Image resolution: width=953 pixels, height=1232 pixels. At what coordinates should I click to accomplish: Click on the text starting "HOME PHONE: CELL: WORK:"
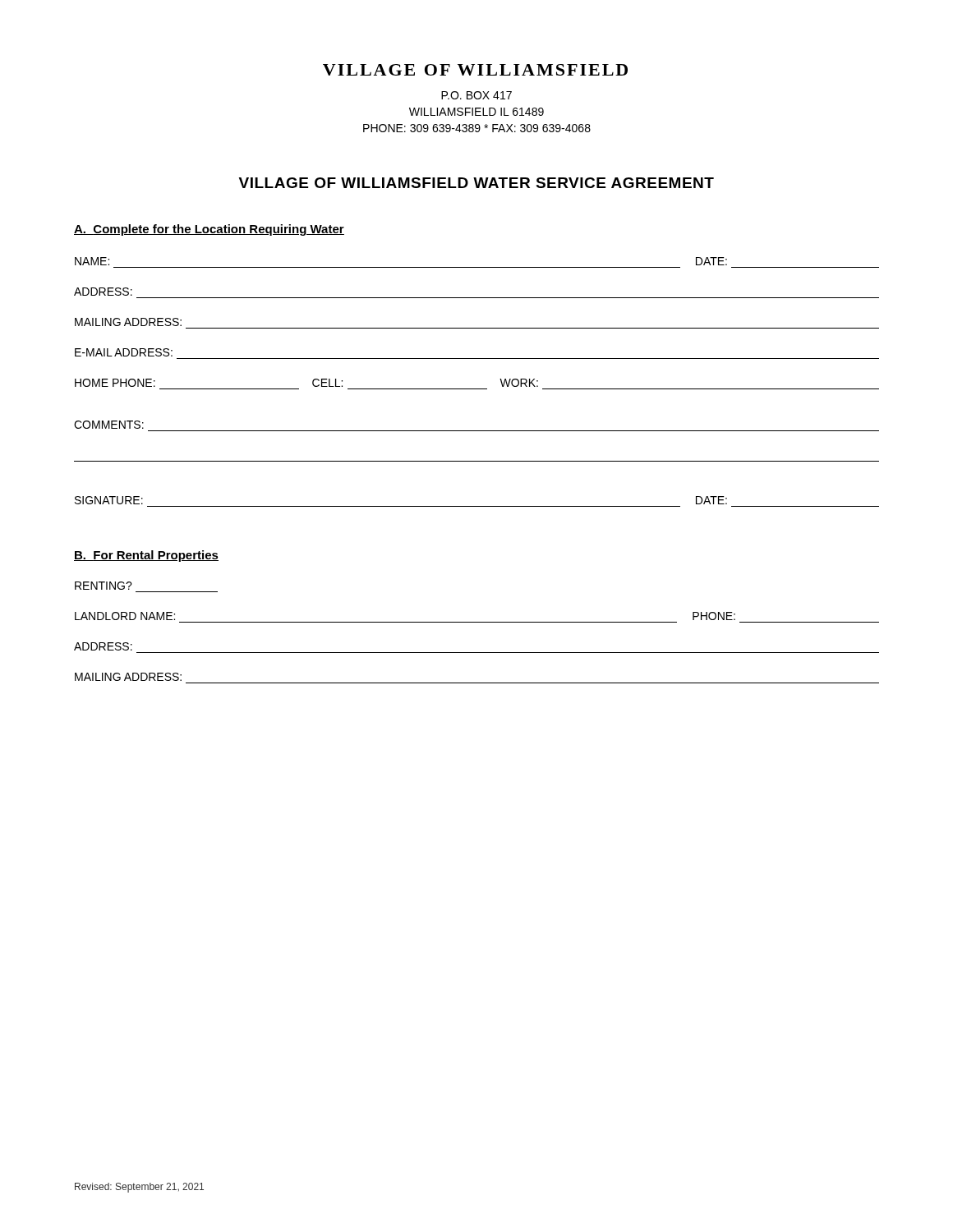tap(476, 381)
